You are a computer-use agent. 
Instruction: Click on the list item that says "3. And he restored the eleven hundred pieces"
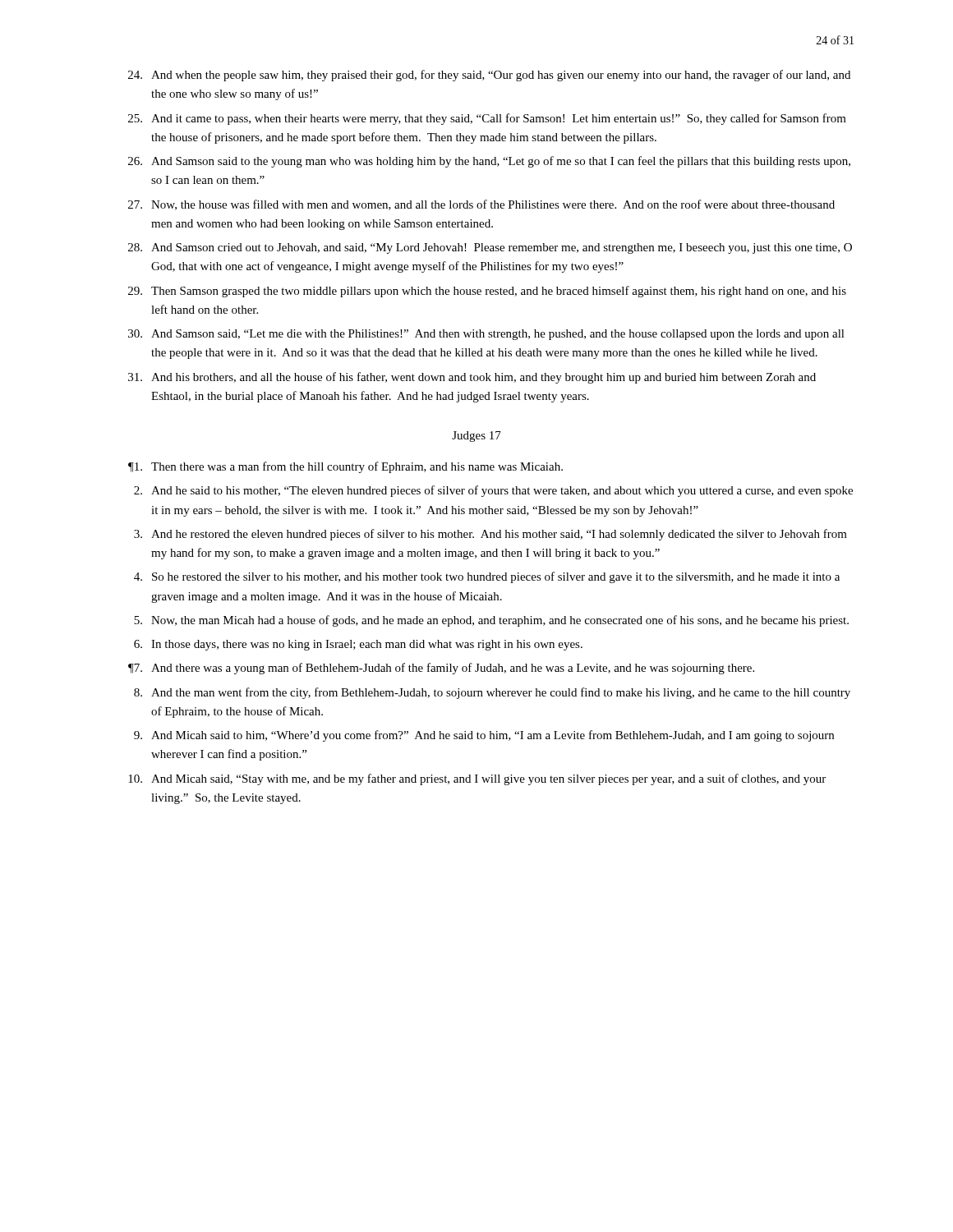[476, 544]
